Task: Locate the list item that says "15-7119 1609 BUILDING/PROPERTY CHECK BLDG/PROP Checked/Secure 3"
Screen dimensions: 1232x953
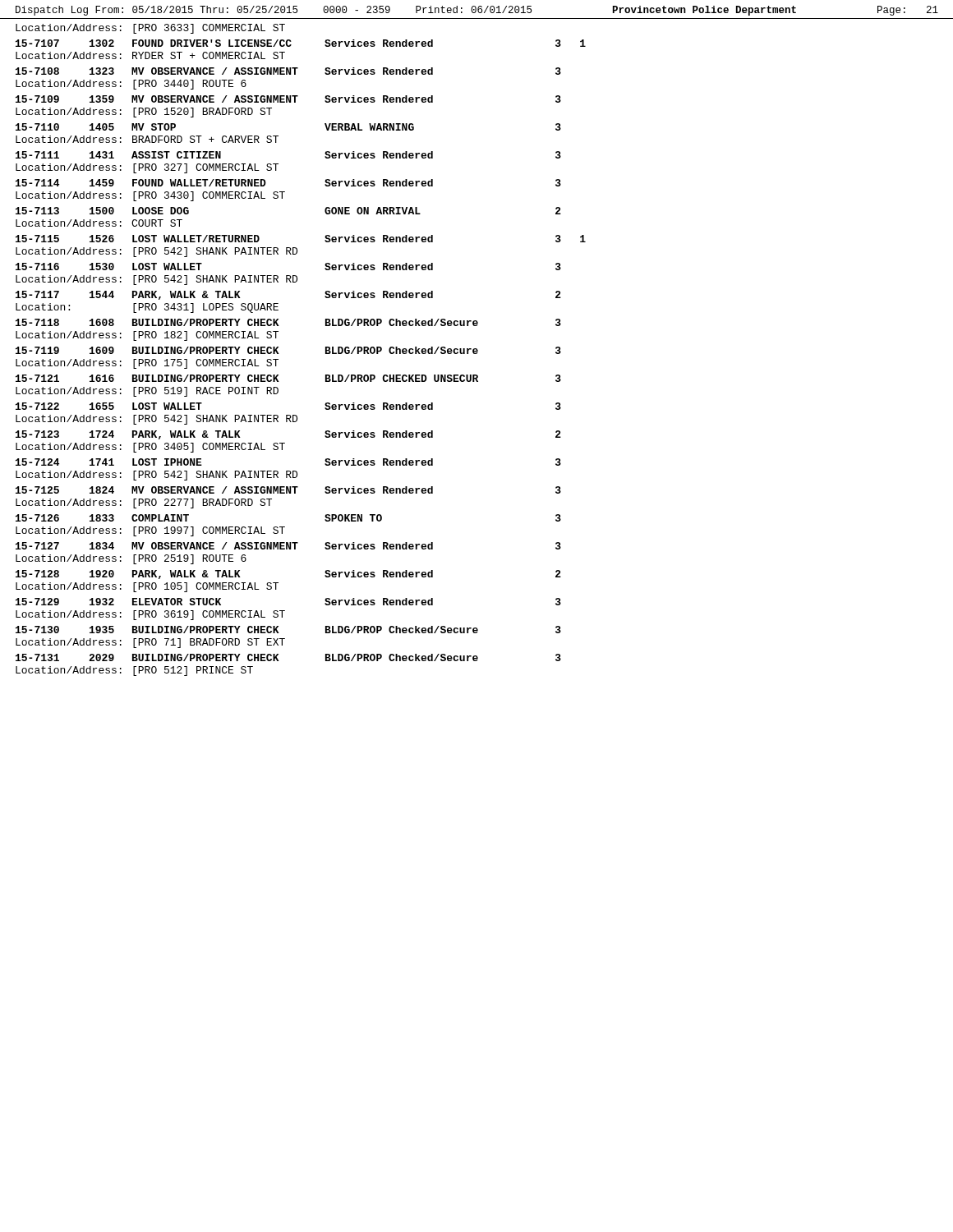Action: coord(476,357)
